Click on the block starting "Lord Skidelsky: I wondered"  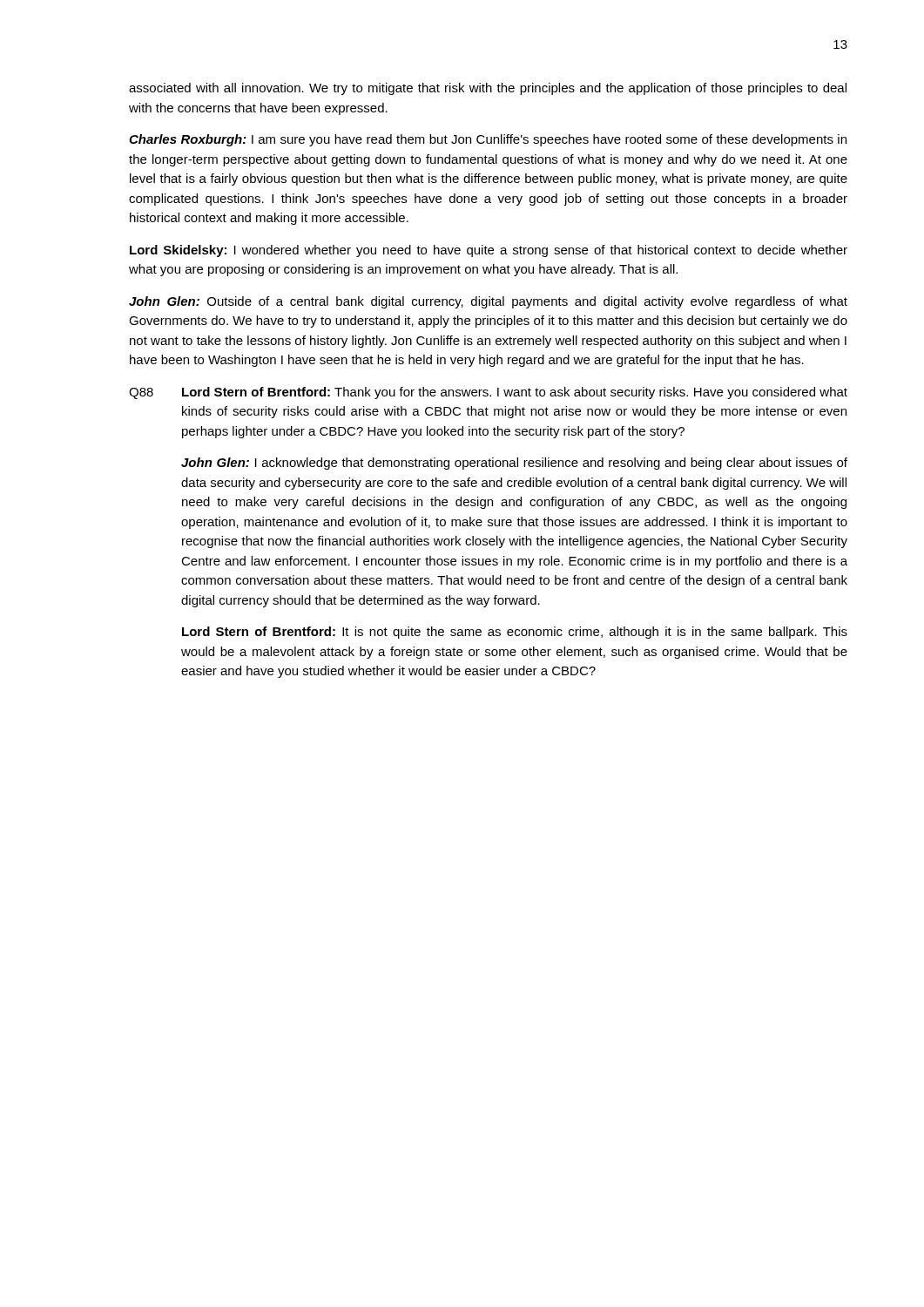coord(488,259)
